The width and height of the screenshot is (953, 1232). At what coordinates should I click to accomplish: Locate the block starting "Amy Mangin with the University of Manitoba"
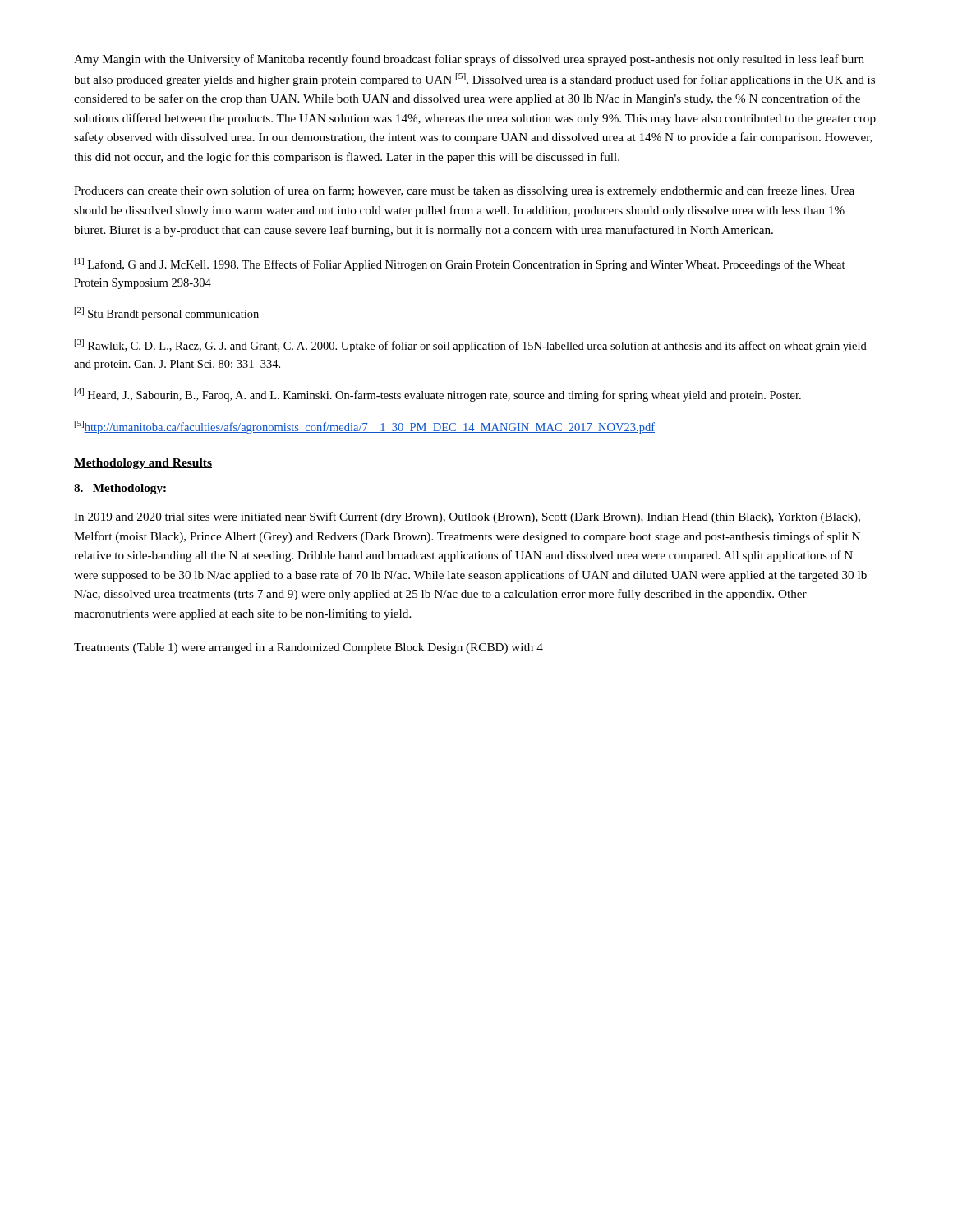click(x=475, y=108)
